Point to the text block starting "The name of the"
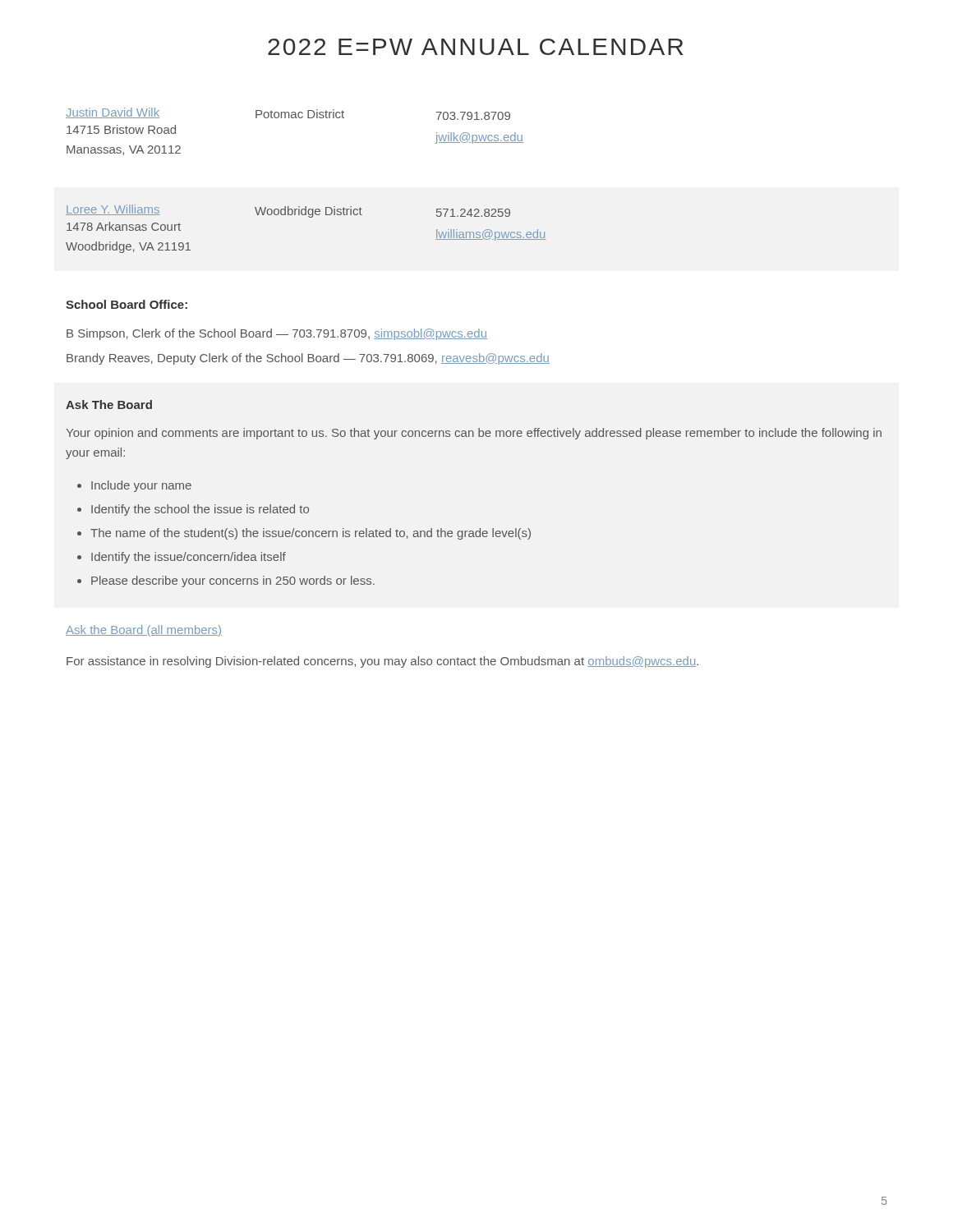 pos(311,533)
